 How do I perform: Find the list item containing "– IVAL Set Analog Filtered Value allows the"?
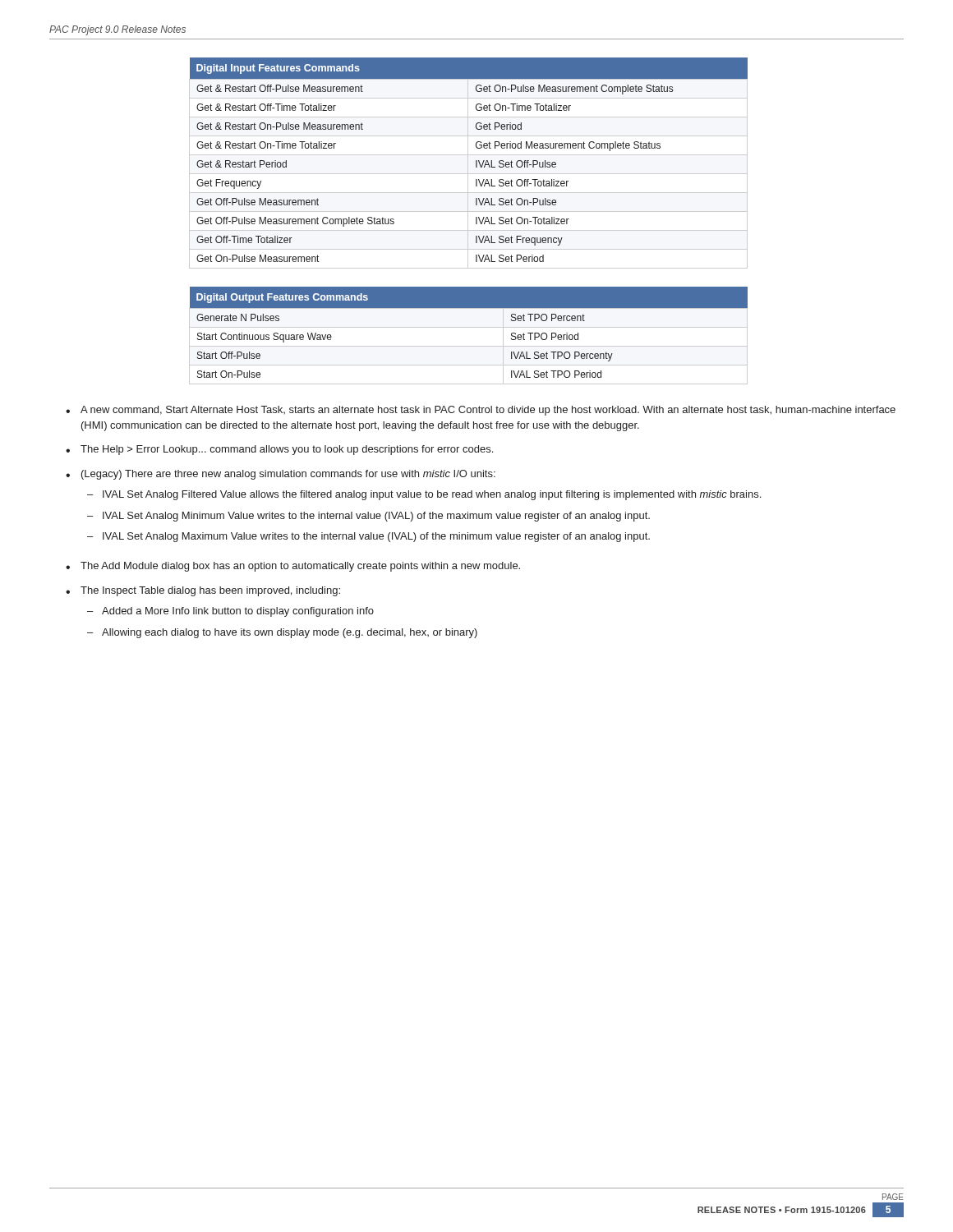[x=495, y=495]
